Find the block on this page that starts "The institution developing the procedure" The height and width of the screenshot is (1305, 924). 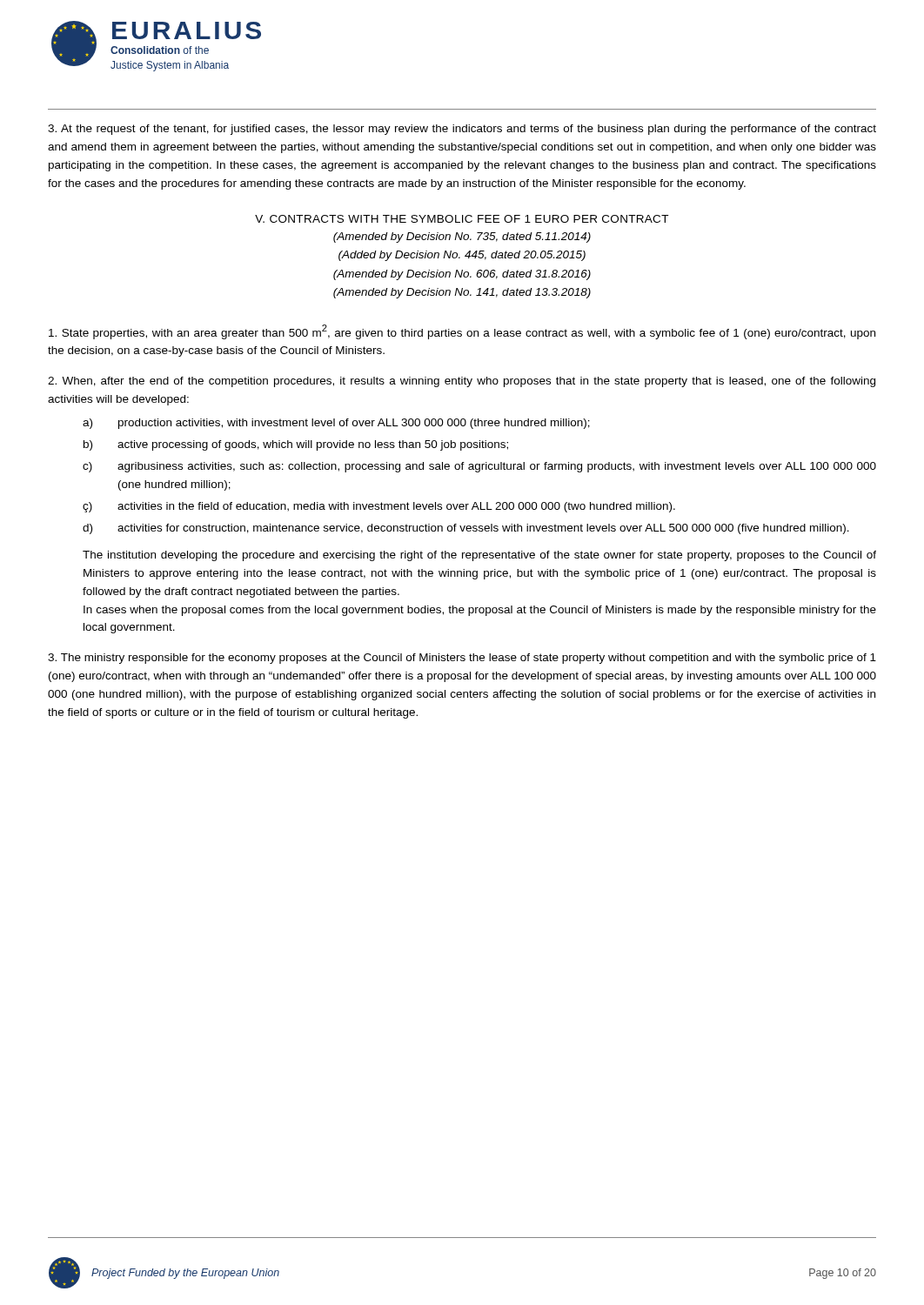[x=479, y=556]
